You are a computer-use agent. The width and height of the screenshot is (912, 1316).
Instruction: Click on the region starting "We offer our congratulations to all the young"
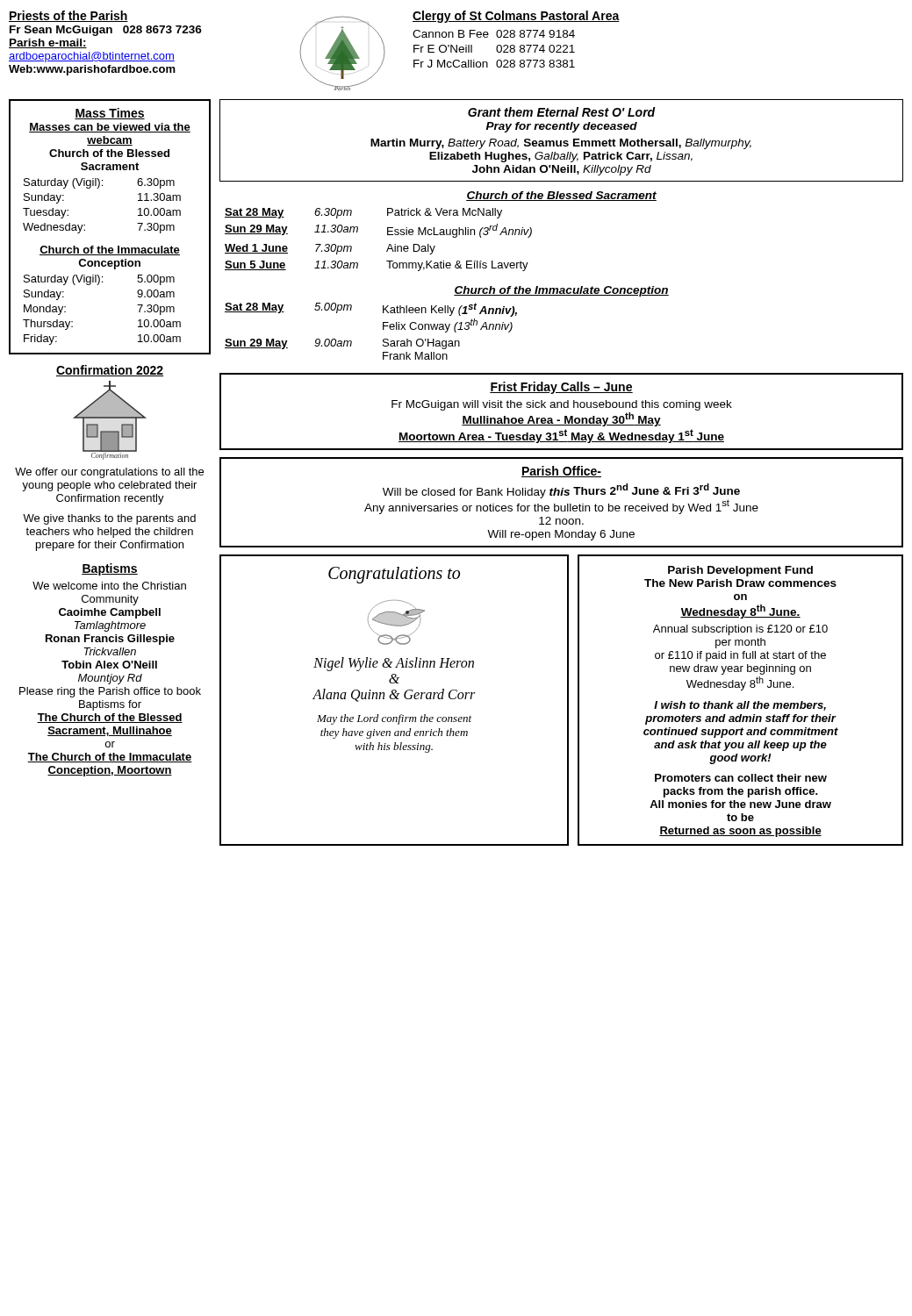(x=110, y=485)
